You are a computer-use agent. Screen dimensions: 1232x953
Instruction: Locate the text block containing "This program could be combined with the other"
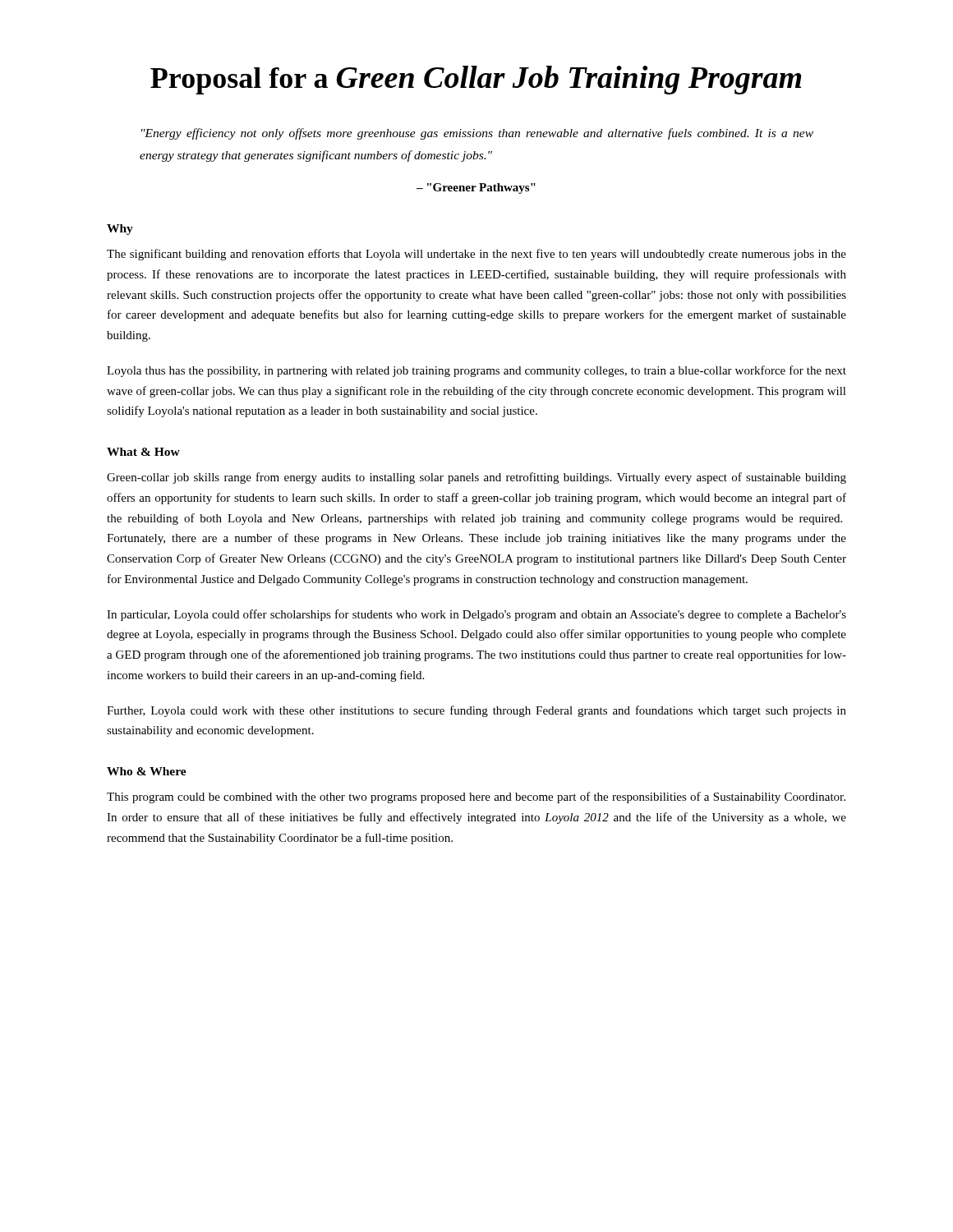pos(476,817)
